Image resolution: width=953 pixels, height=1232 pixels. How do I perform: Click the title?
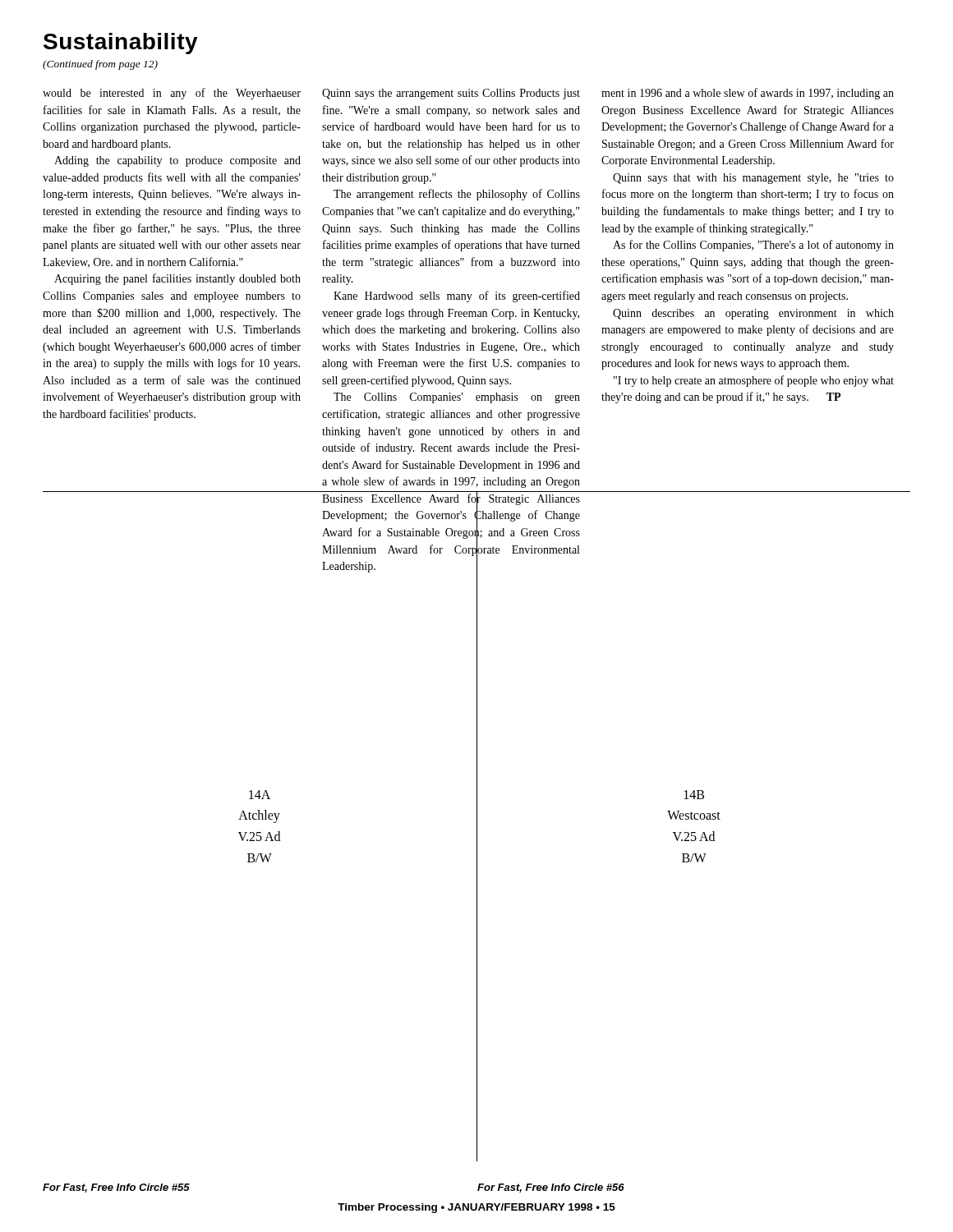click(x=120, y=42)
